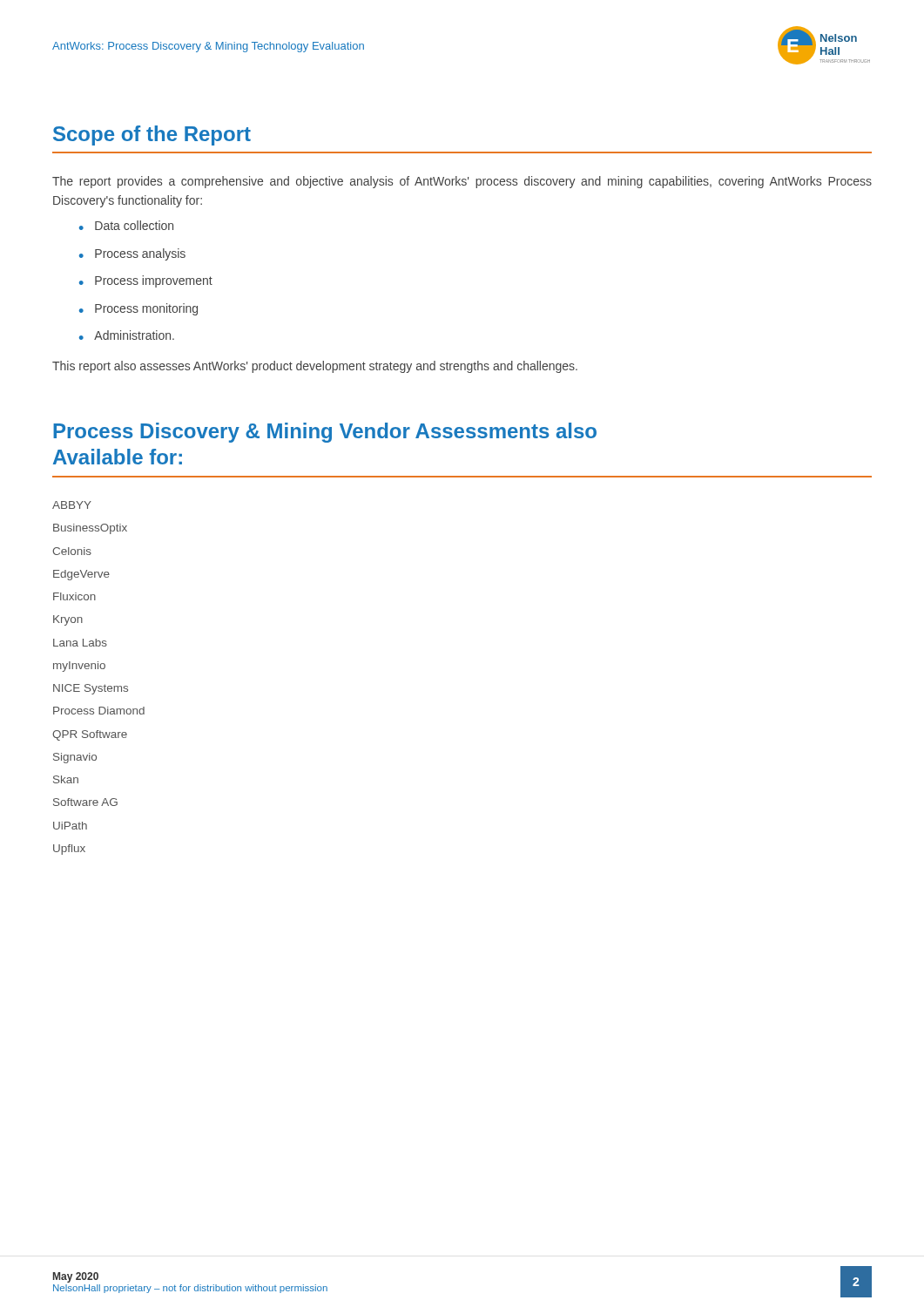
Task: Find the region starting "The report provides"
Action: point(462,191)
